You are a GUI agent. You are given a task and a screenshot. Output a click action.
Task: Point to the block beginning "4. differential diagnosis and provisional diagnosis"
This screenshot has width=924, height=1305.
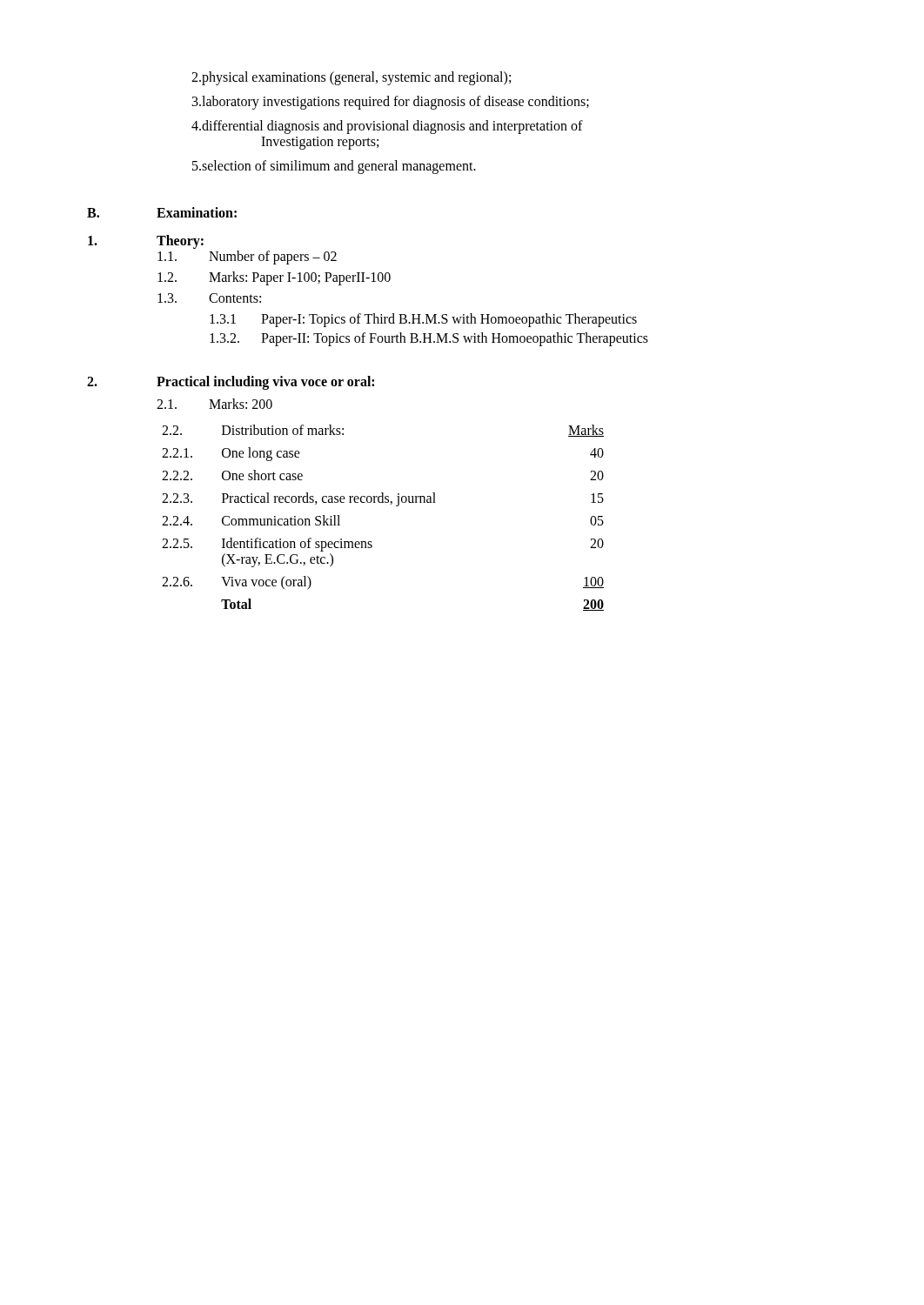coord(462,126)
